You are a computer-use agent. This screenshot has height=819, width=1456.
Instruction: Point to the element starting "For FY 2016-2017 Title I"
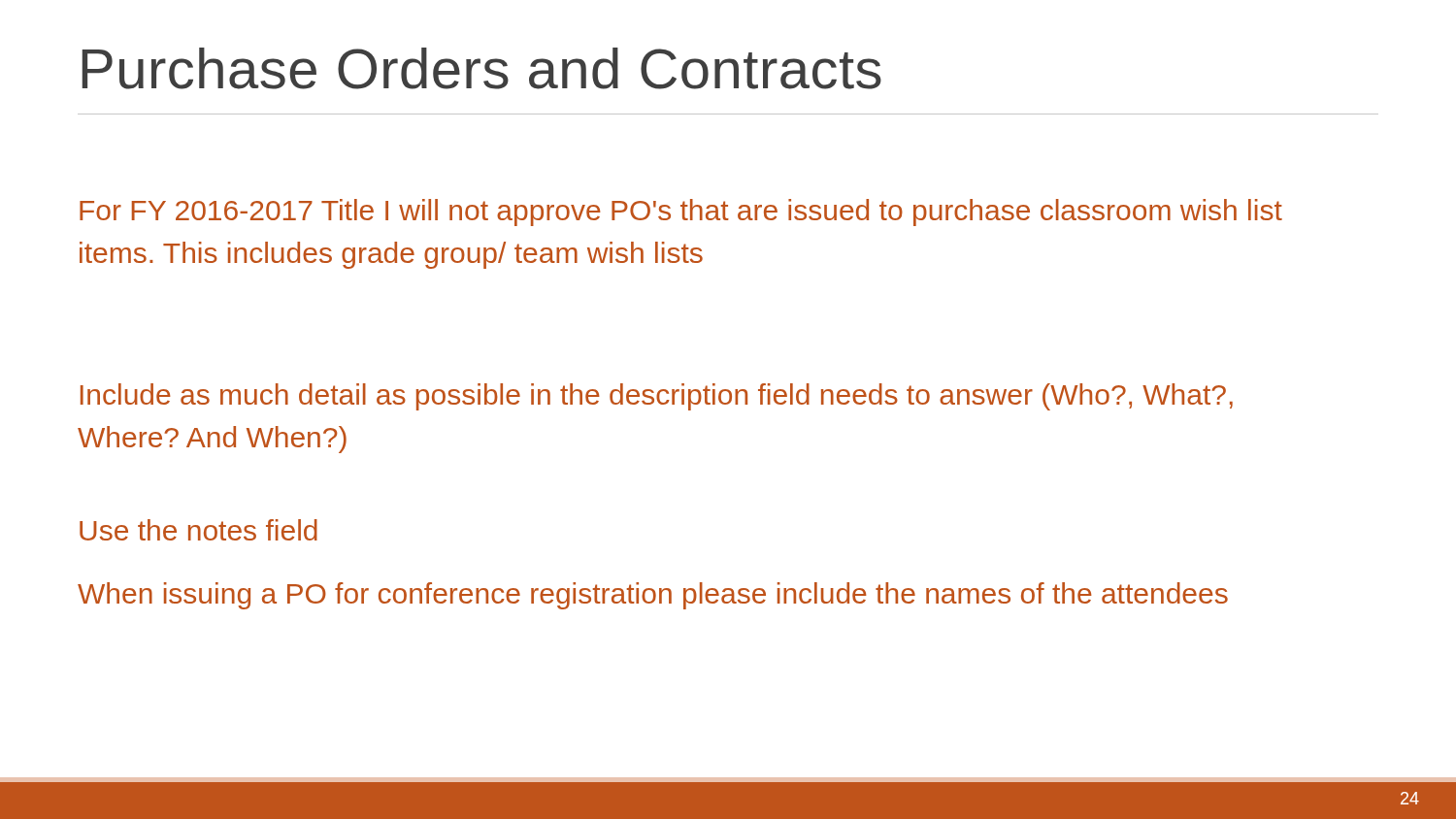click(x=680, y=231)
